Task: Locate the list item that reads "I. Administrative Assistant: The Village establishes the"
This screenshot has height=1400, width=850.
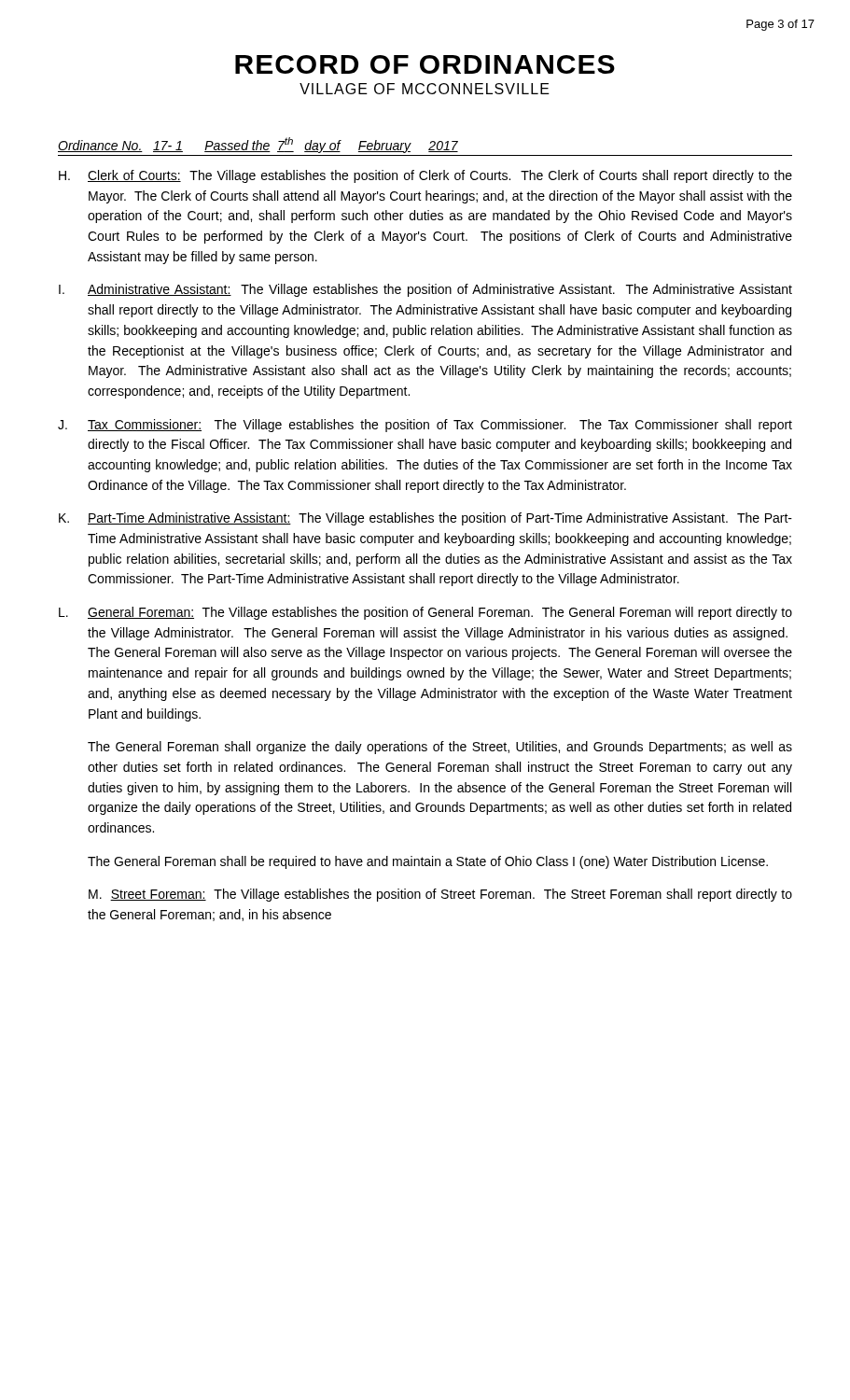Action: click(425, 341)
